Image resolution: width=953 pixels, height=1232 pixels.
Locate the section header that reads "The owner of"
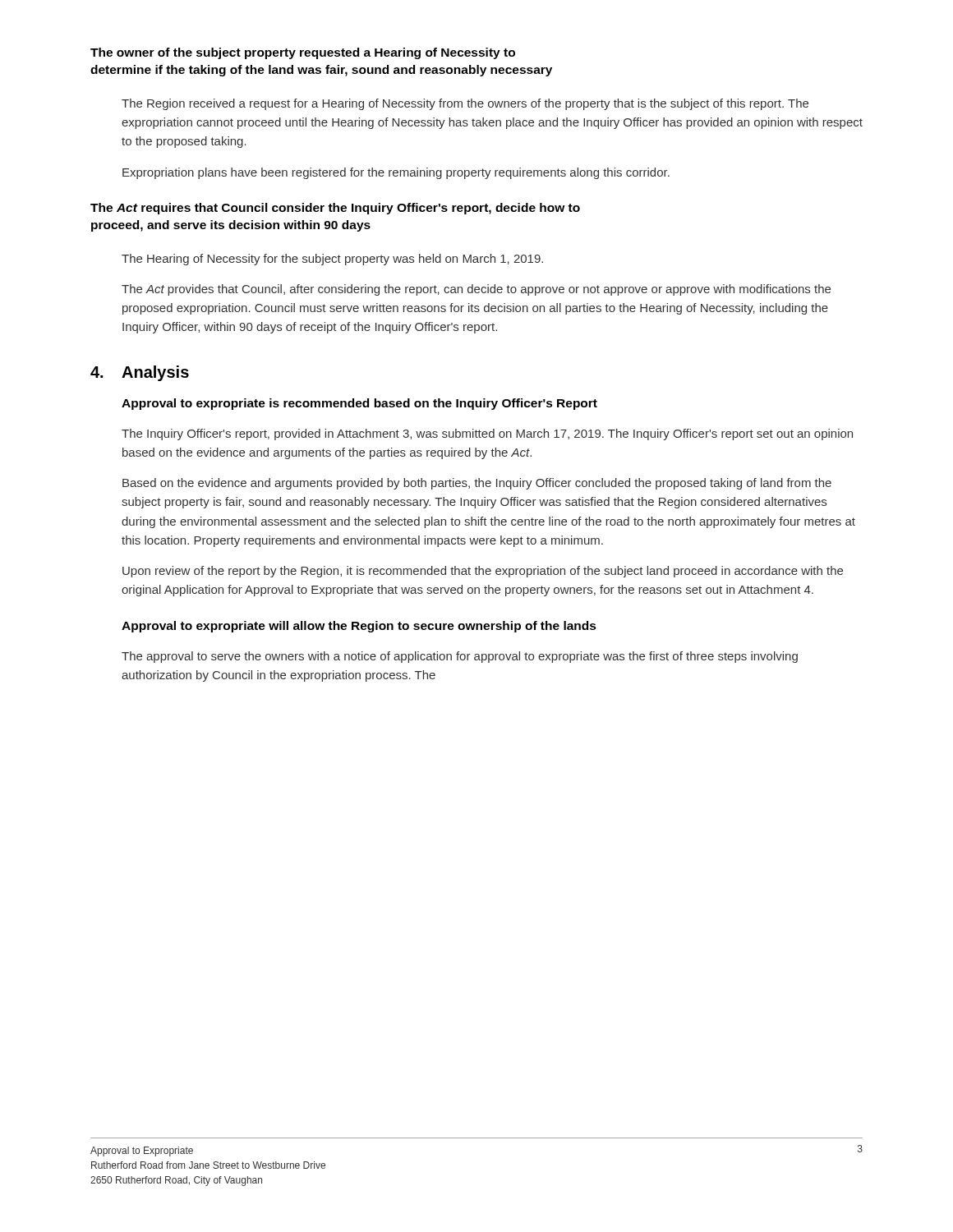tap(476, 62)
